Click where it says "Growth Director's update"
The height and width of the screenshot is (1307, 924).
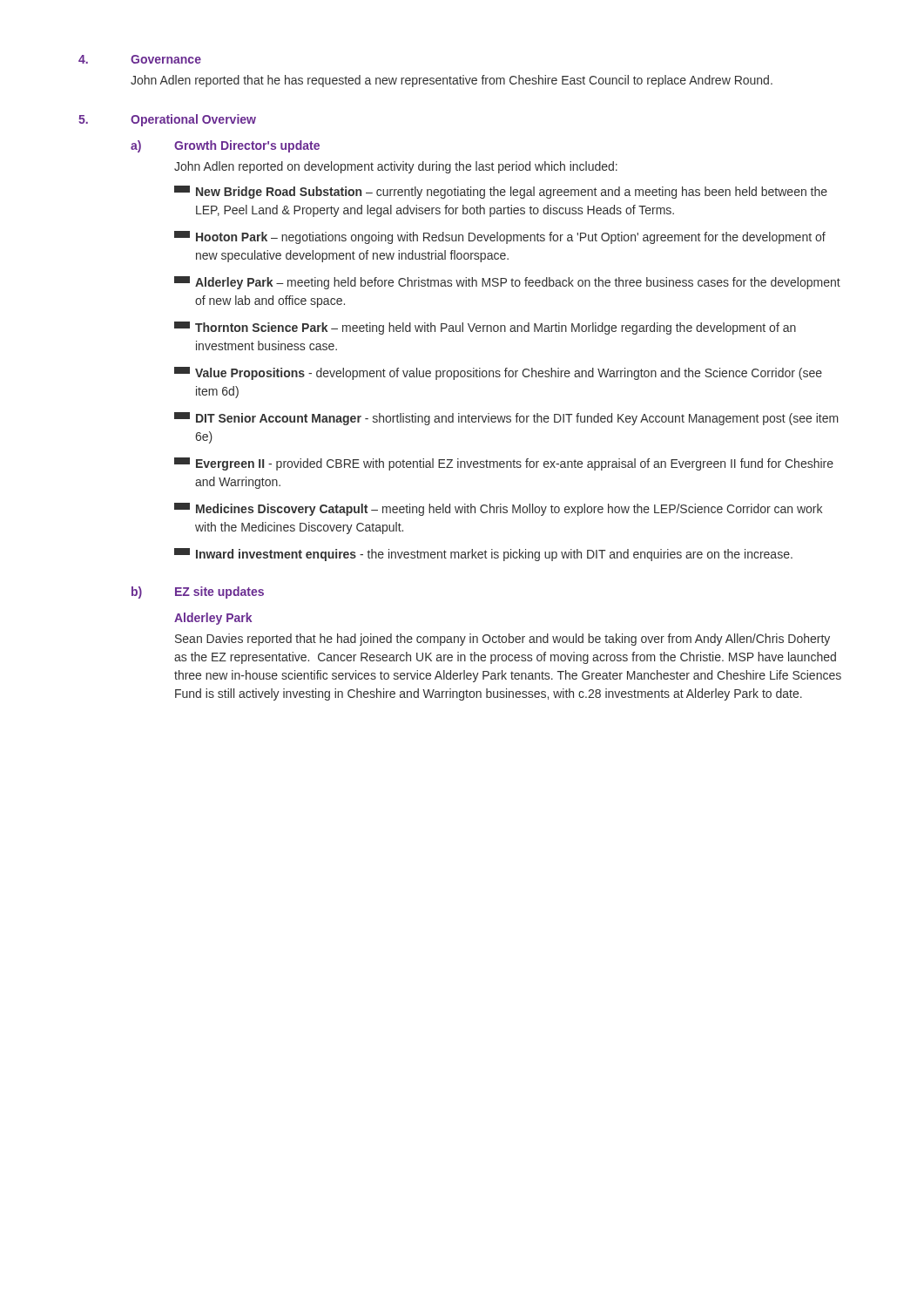[247, 146]
